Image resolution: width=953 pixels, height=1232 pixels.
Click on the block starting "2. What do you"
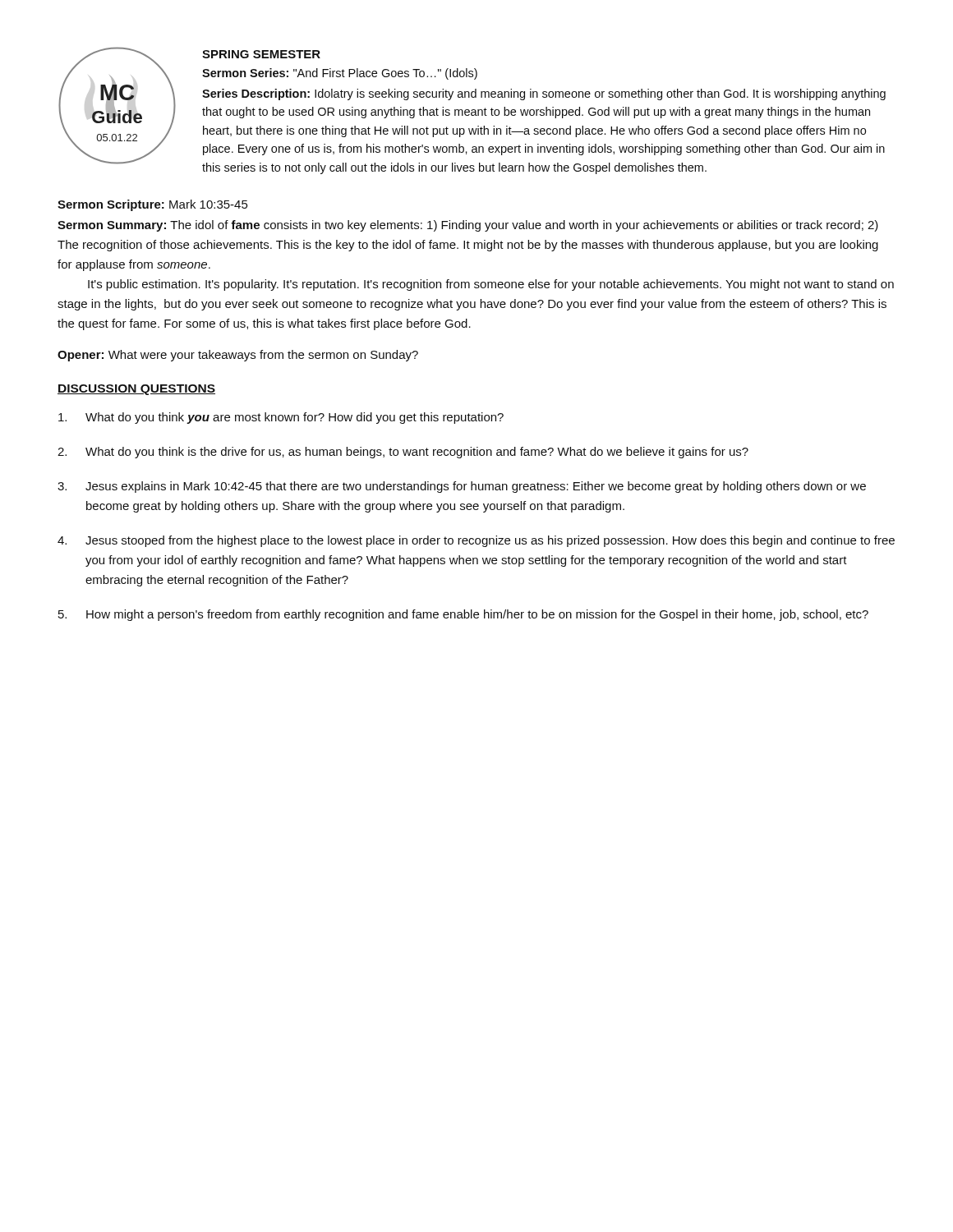(476, 452)
